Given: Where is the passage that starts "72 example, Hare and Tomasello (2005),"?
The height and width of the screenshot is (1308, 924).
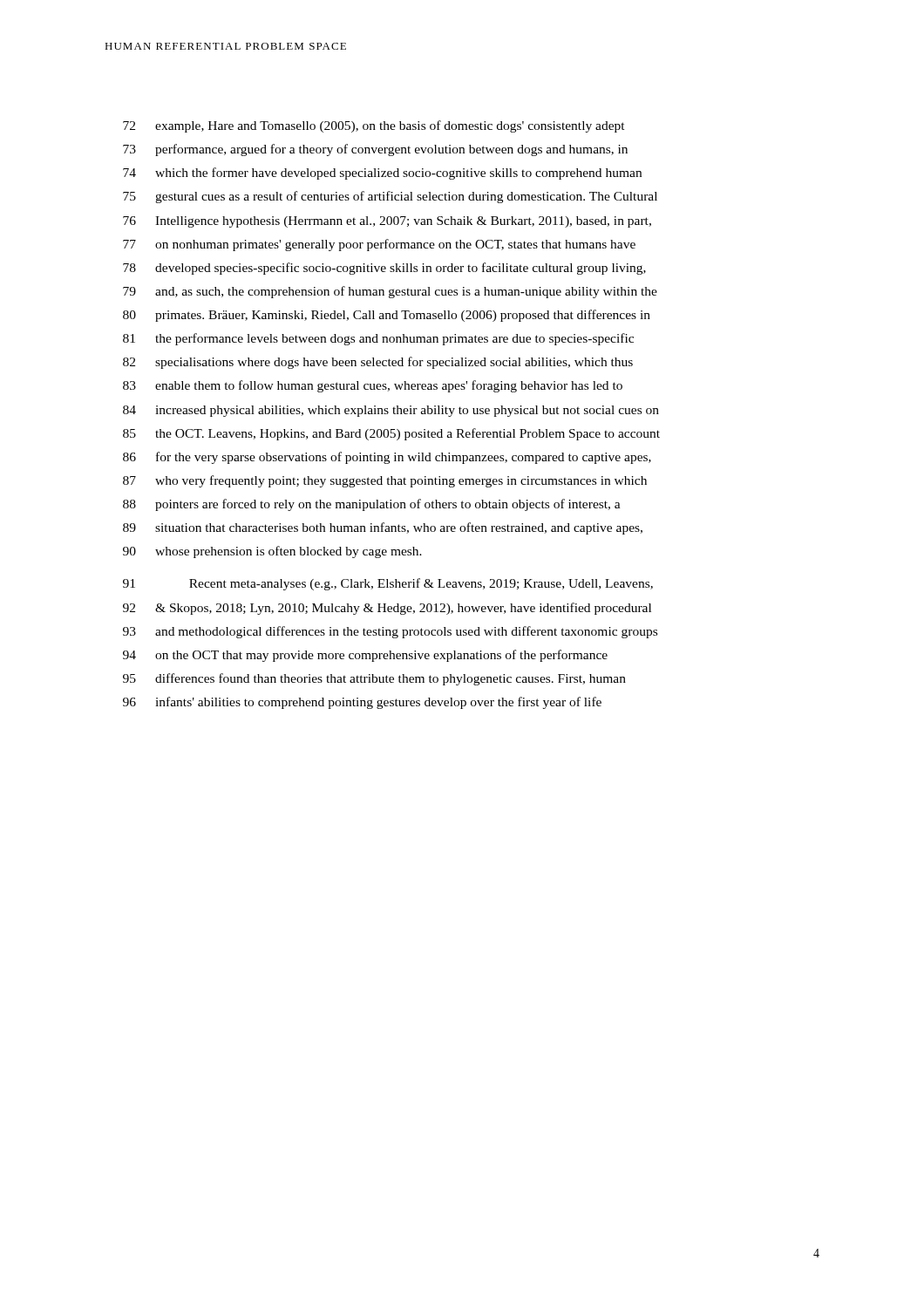Looking at the screenshot, I should [462, 338].
